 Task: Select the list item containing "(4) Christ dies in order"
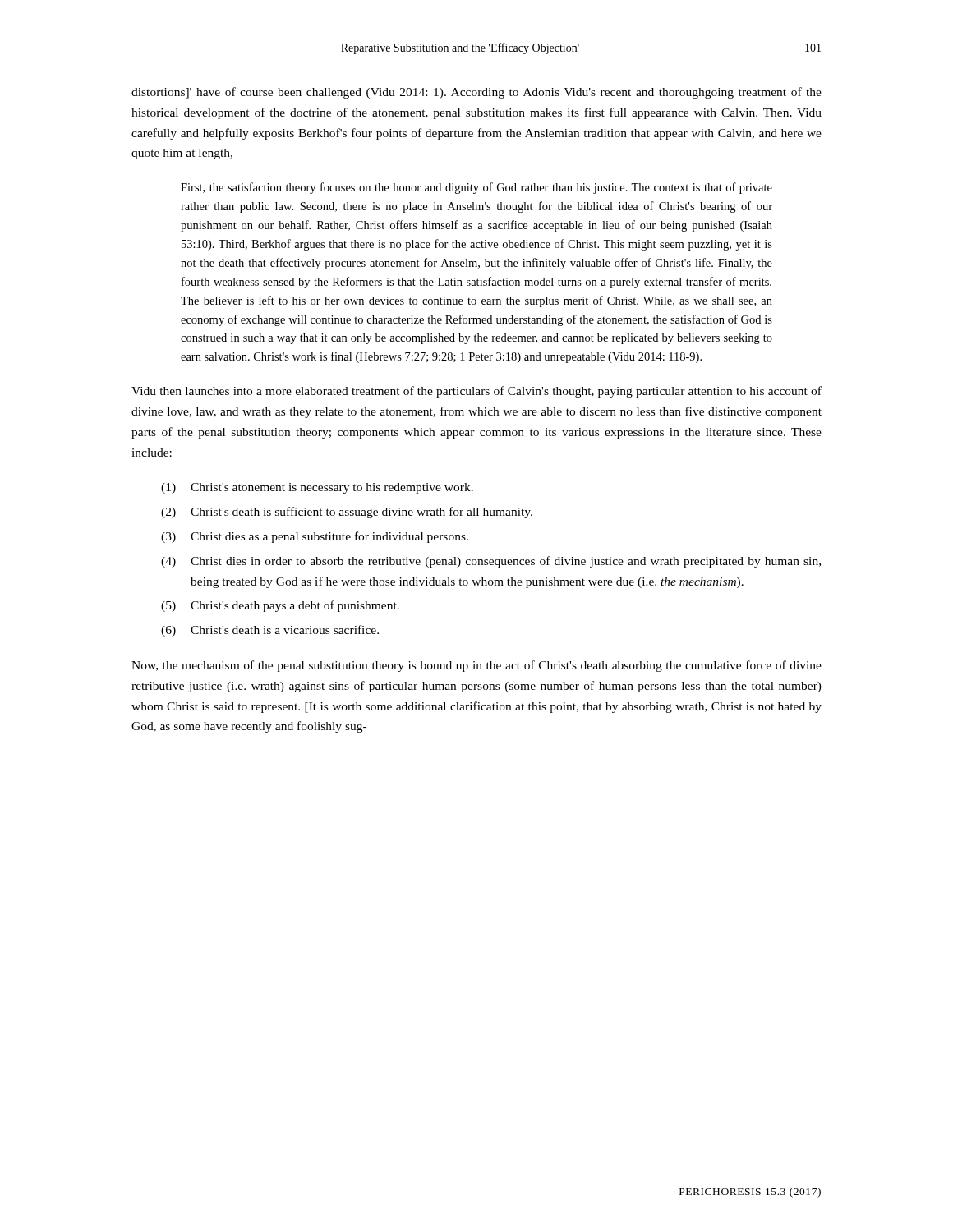[x=476, y=571]
